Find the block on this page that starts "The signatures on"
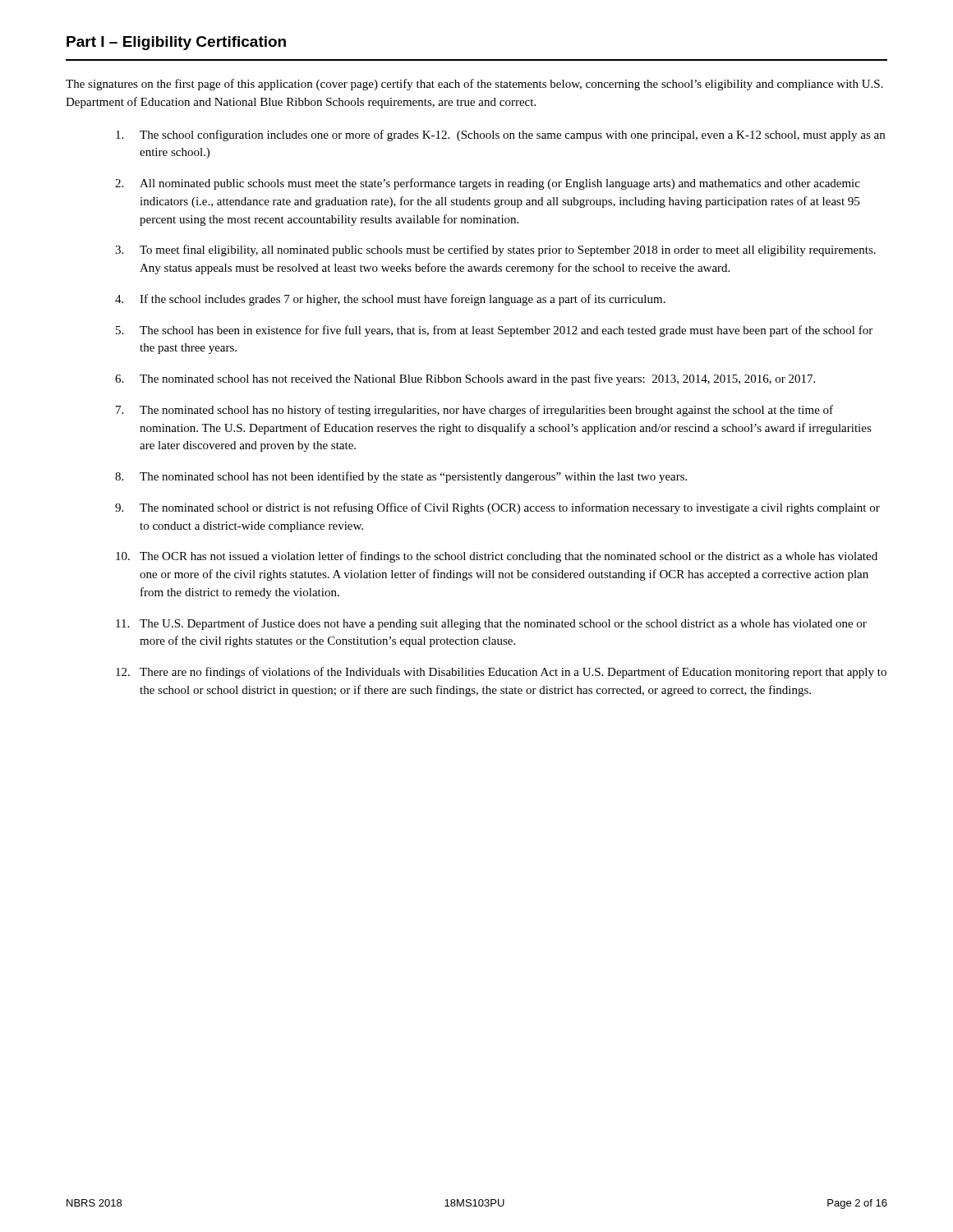This screenshot has height=1232, width=953. [x=475, y=93]
